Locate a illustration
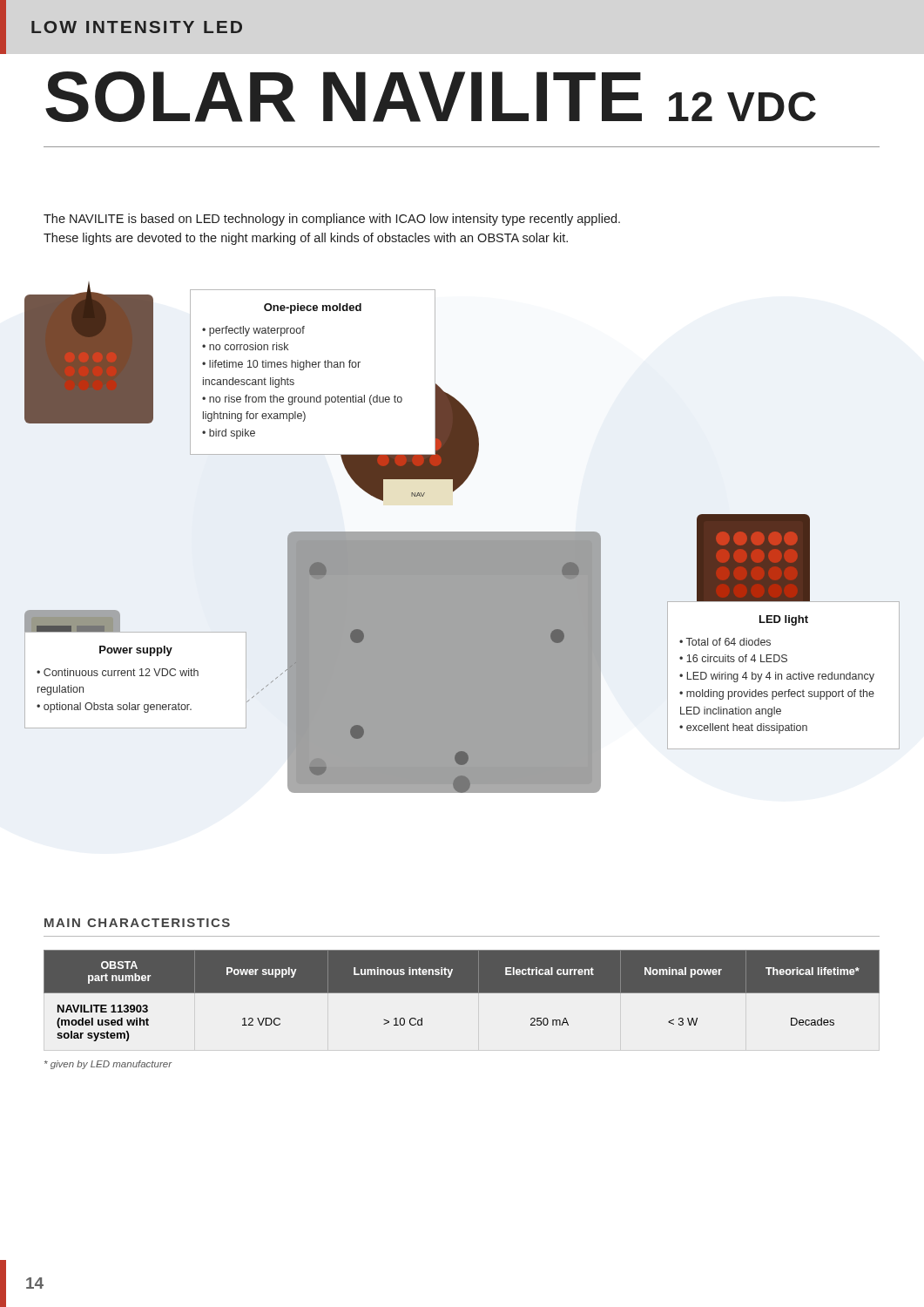 point(462,575)
